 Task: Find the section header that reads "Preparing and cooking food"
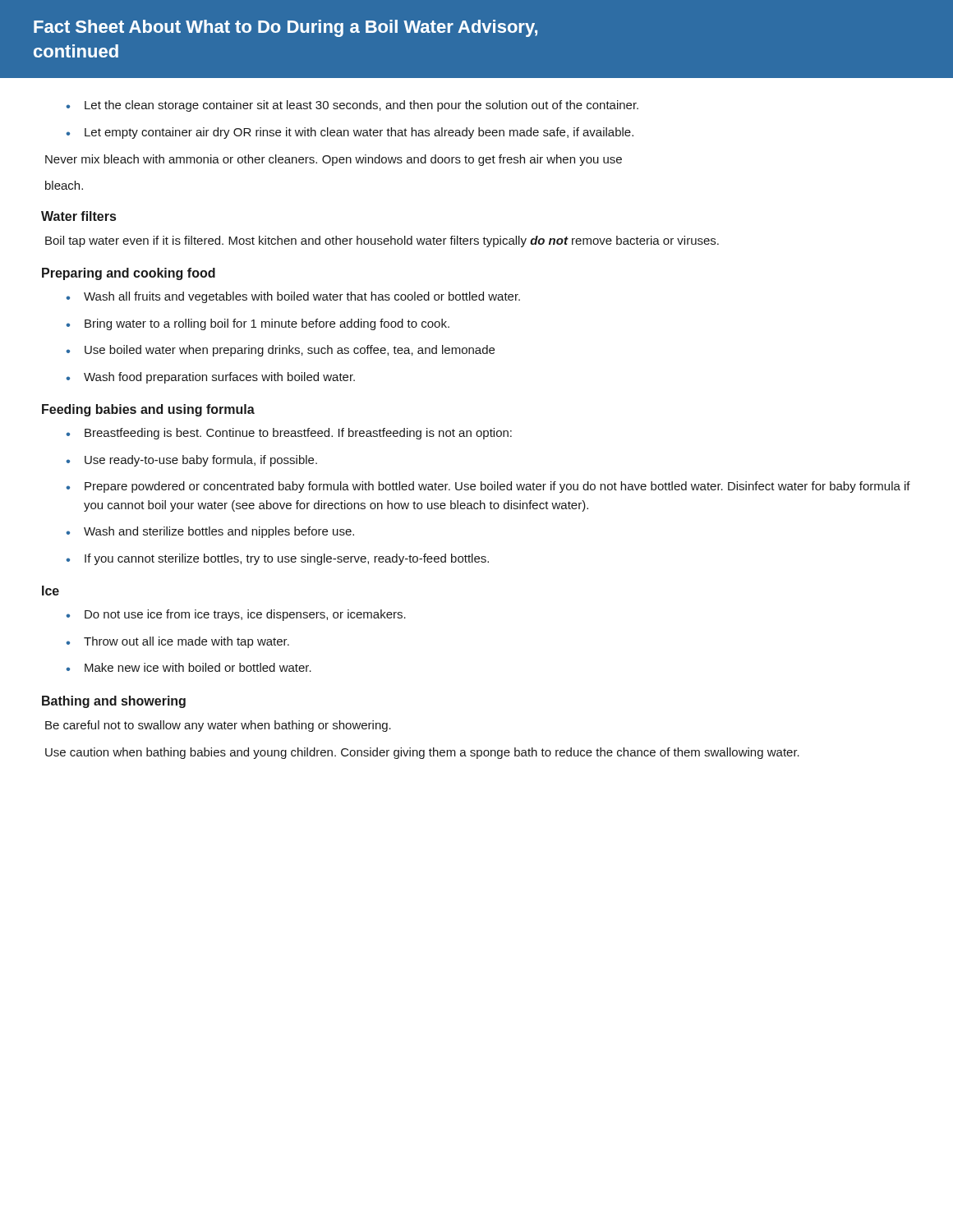[128, 273]
